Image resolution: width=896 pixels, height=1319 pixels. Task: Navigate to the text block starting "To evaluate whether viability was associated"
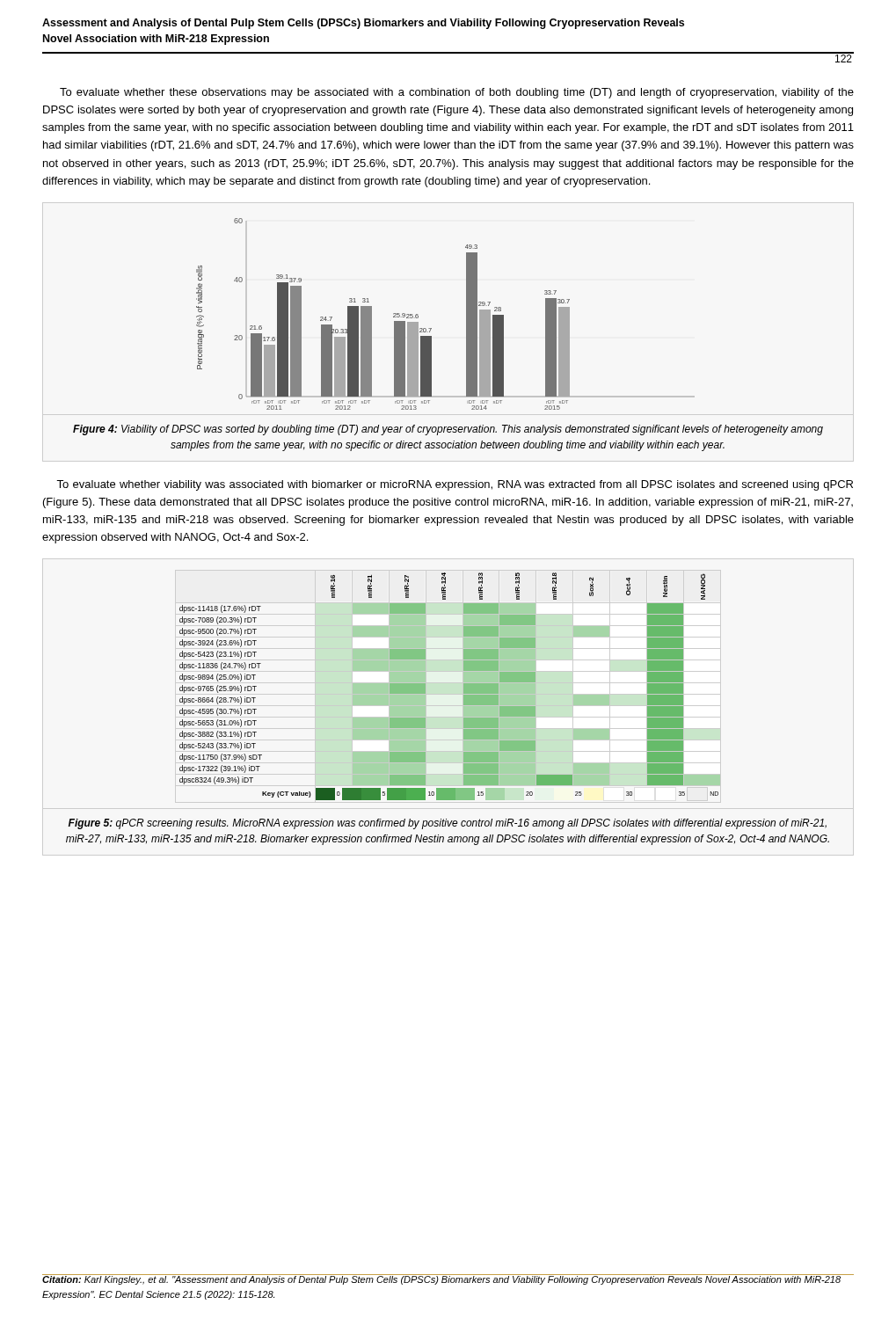(x=448, y=511)
